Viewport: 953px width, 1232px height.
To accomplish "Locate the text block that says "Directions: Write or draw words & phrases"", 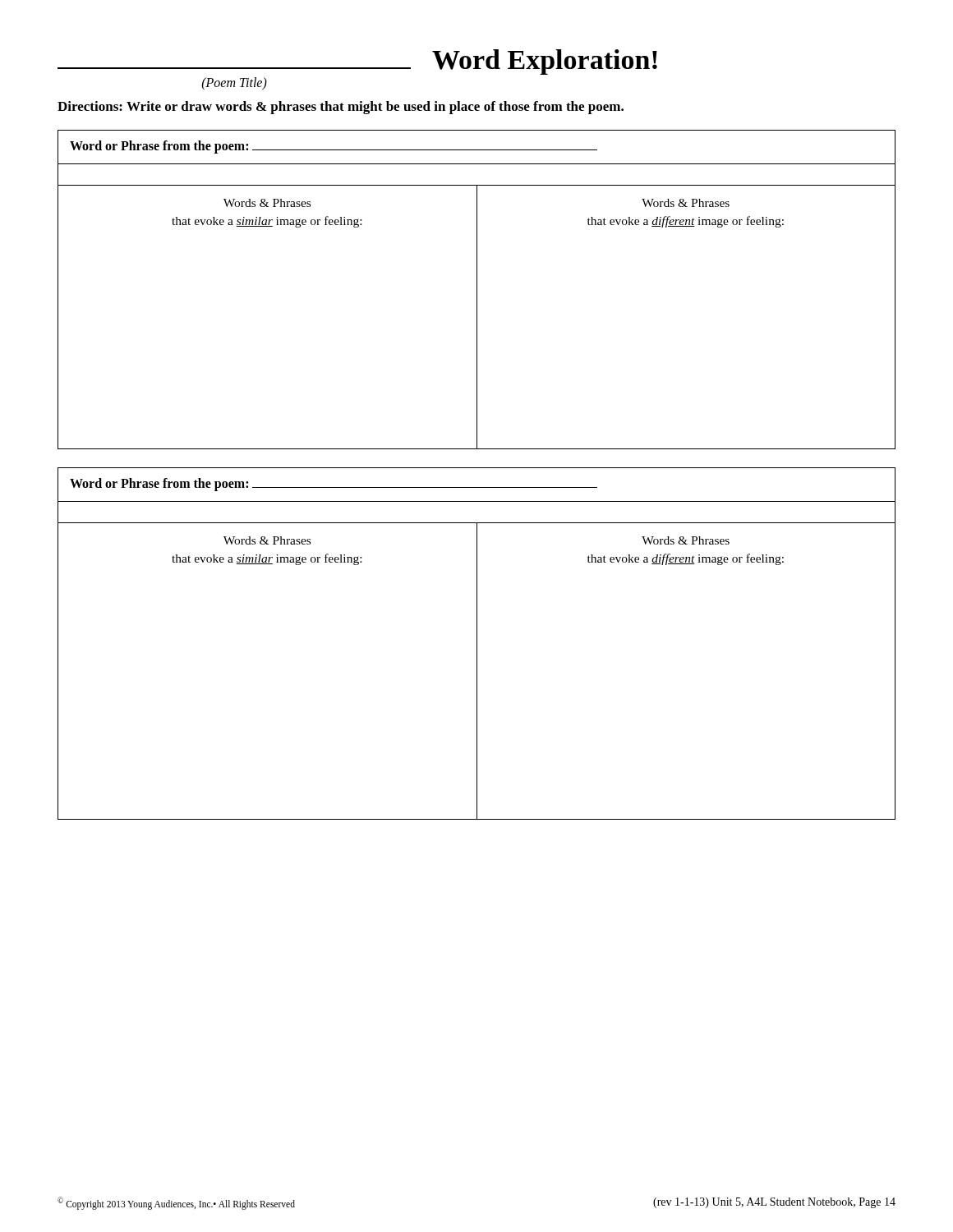I will (341, 106).
